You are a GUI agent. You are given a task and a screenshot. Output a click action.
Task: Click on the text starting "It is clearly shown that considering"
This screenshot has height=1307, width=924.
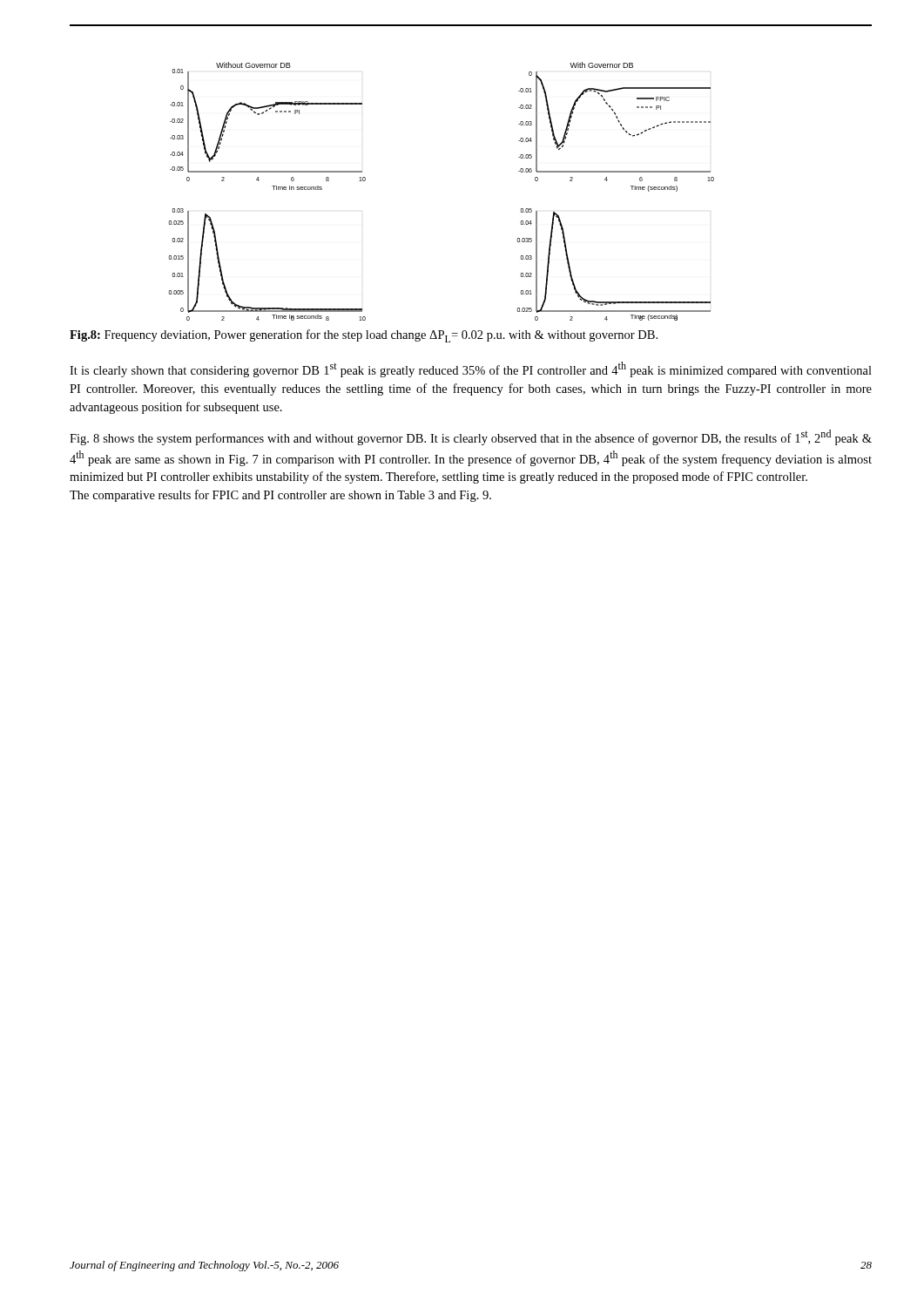(x=471, y=387)
